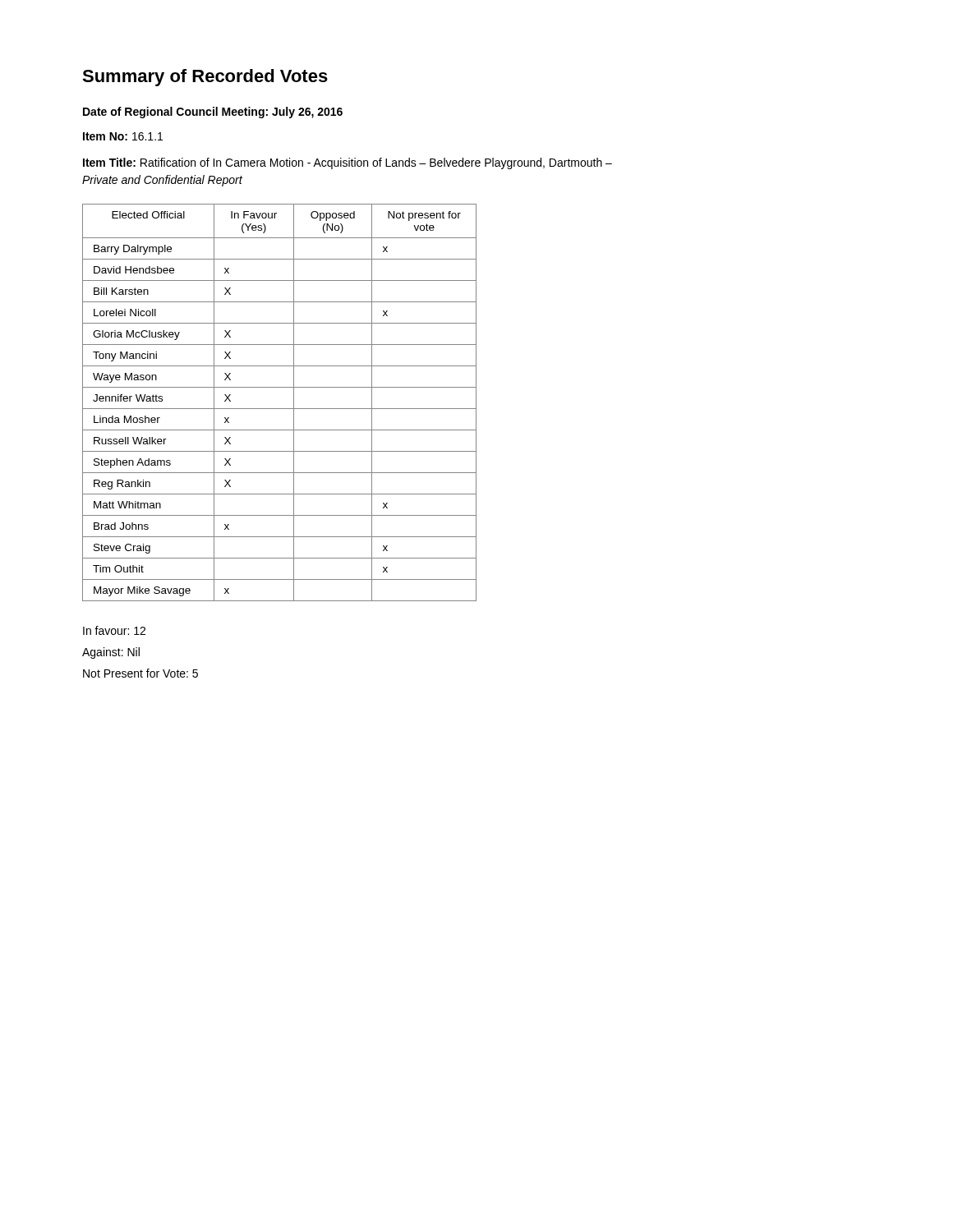Point to the block beginning "Item Title: Ratification of In"

[x=347, y=171]
